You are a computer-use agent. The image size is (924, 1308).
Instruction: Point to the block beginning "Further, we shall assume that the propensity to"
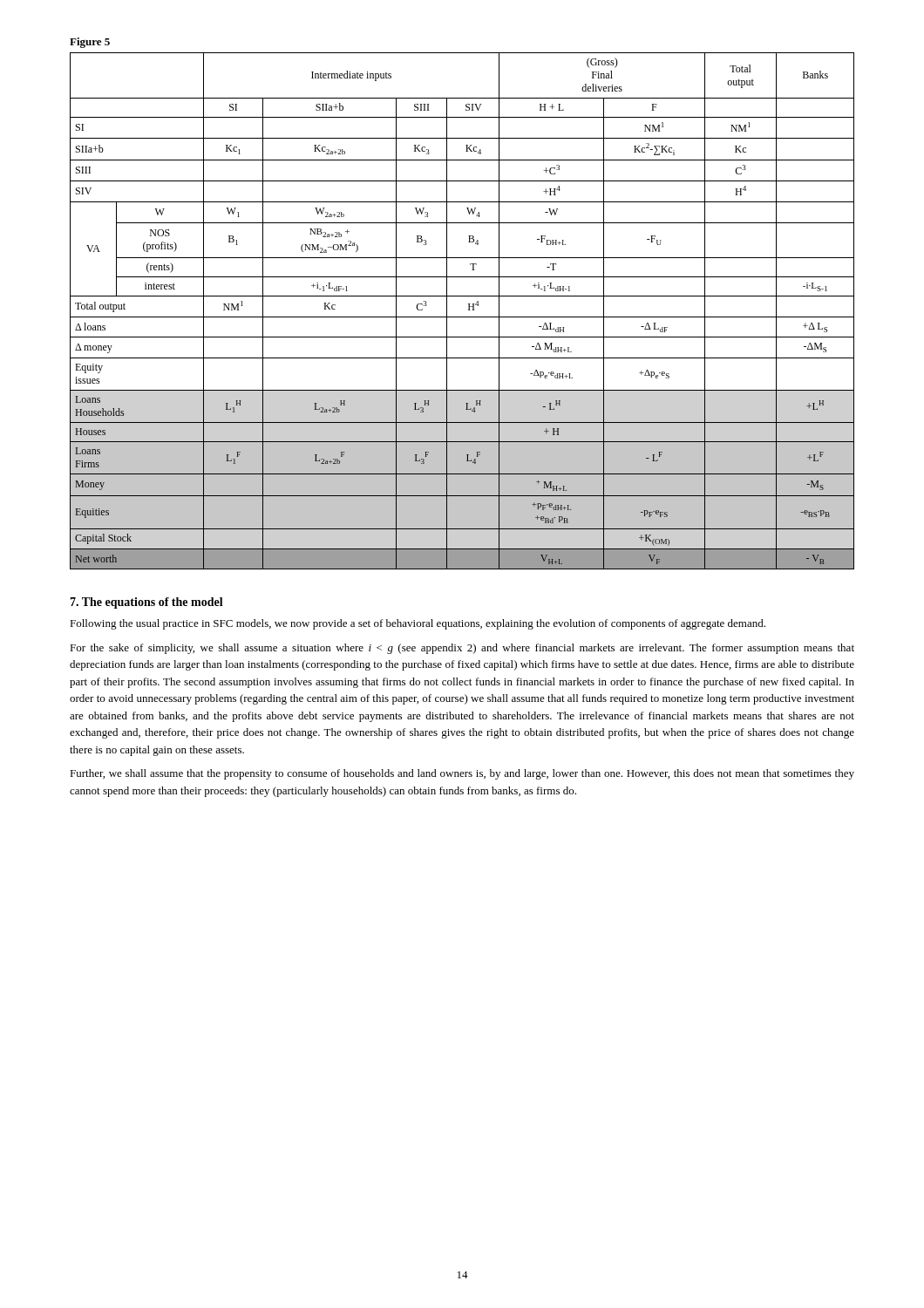click(x=462, y=782)
